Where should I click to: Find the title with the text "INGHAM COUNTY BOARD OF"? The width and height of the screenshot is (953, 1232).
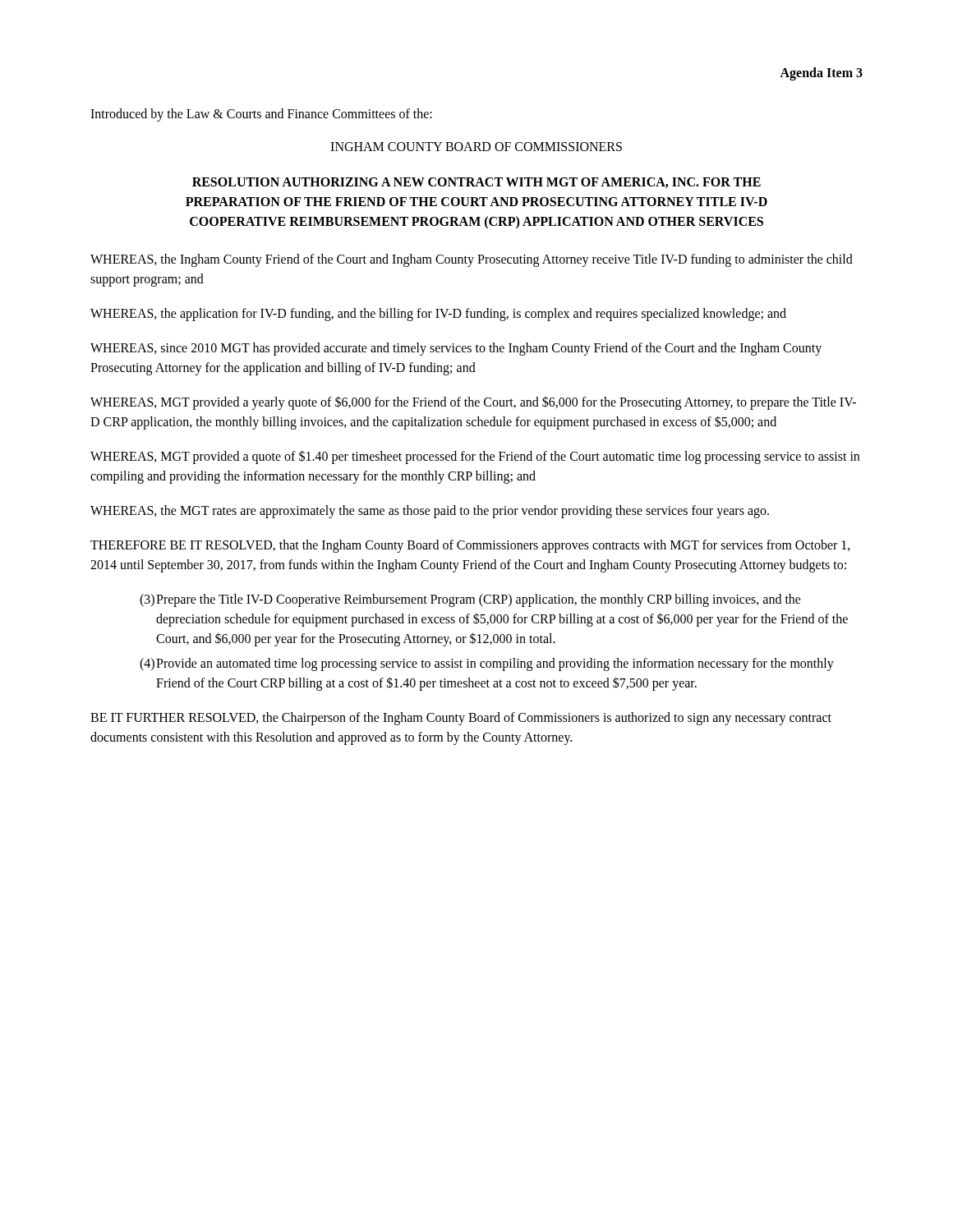(476, 147)
